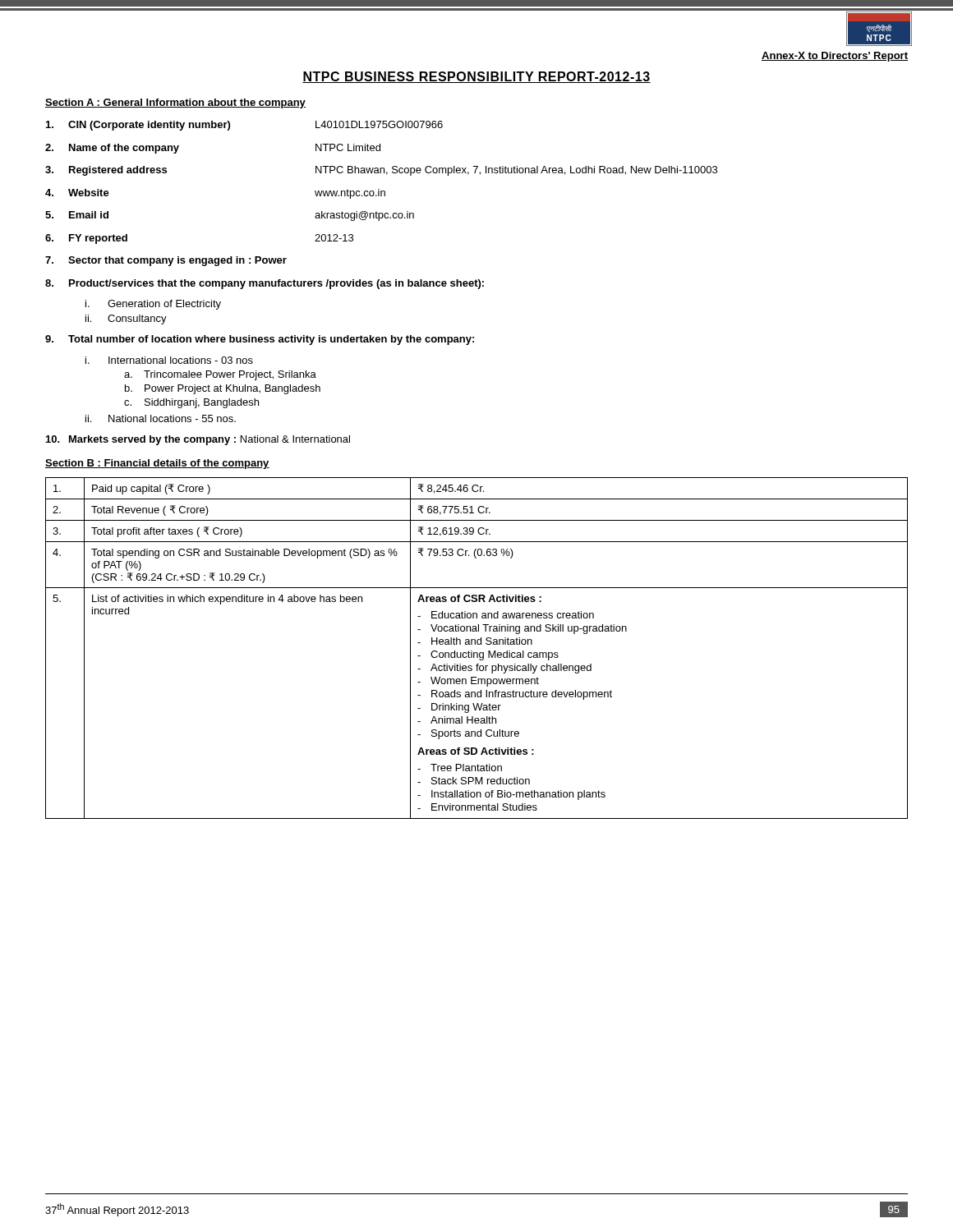Locate the block of text that opens with "2. Name of"
Screen dimensions: 1232x953
[123, 148]
